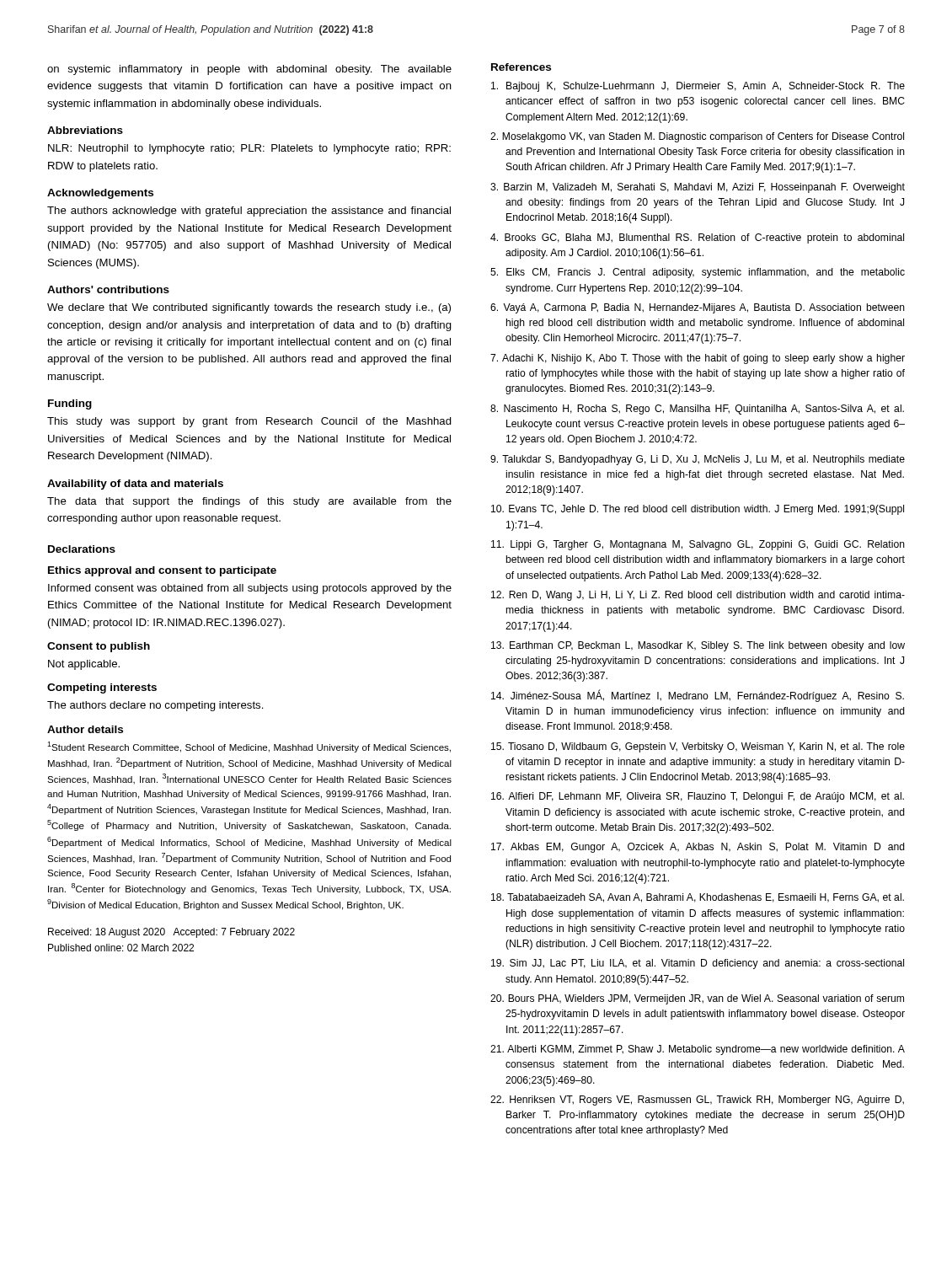Image resolution: width=952 pixels, height=1264 pixels.
Task: Point to the block beginning "Received: 18 August 2020 Accepted: 7 February"
Action: click(x=171, y=940)
